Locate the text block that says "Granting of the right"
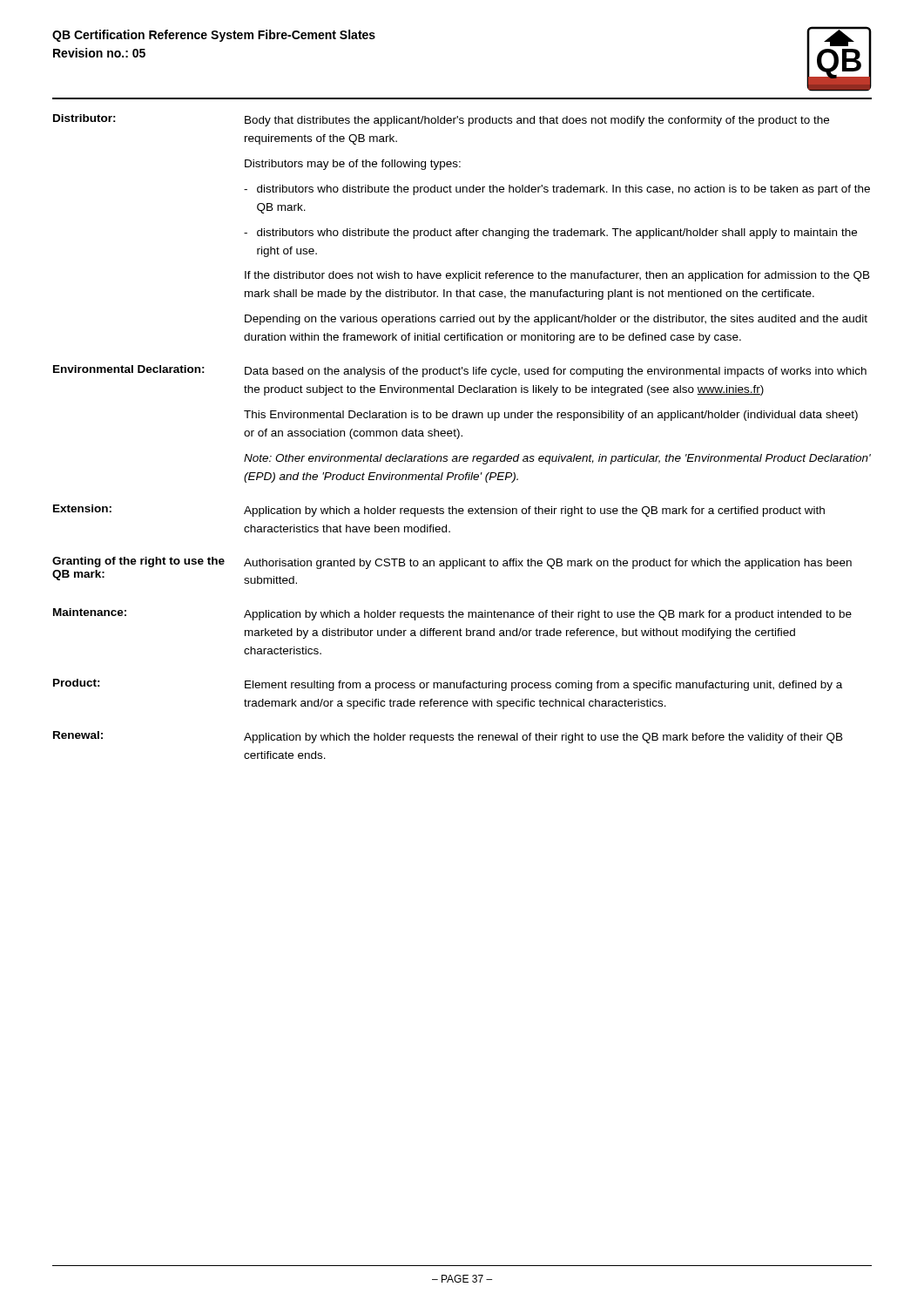924x1307 pixels. click(139, 567)
